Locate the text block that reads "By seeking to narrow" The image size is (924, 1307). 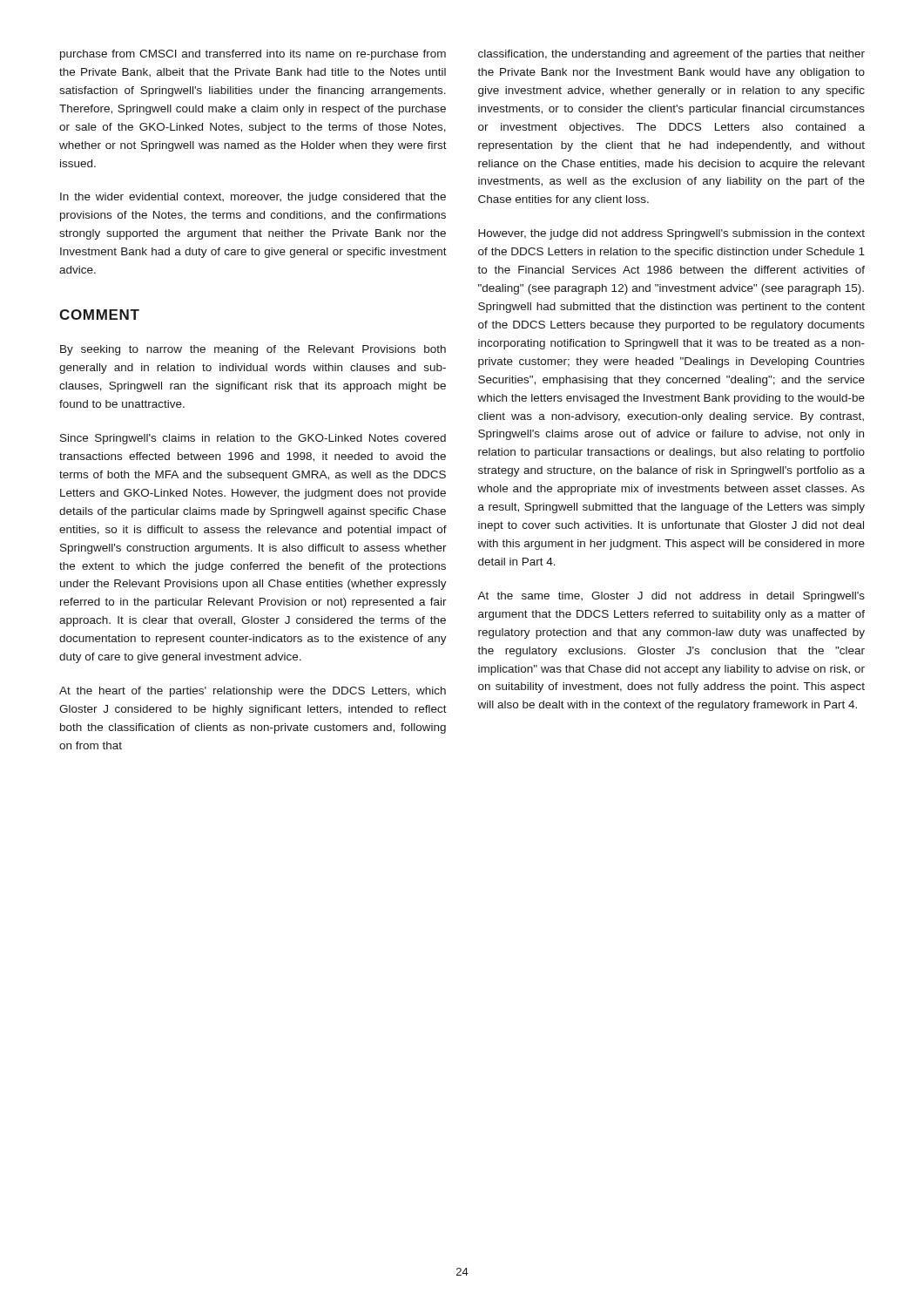[x=253, y=377]
